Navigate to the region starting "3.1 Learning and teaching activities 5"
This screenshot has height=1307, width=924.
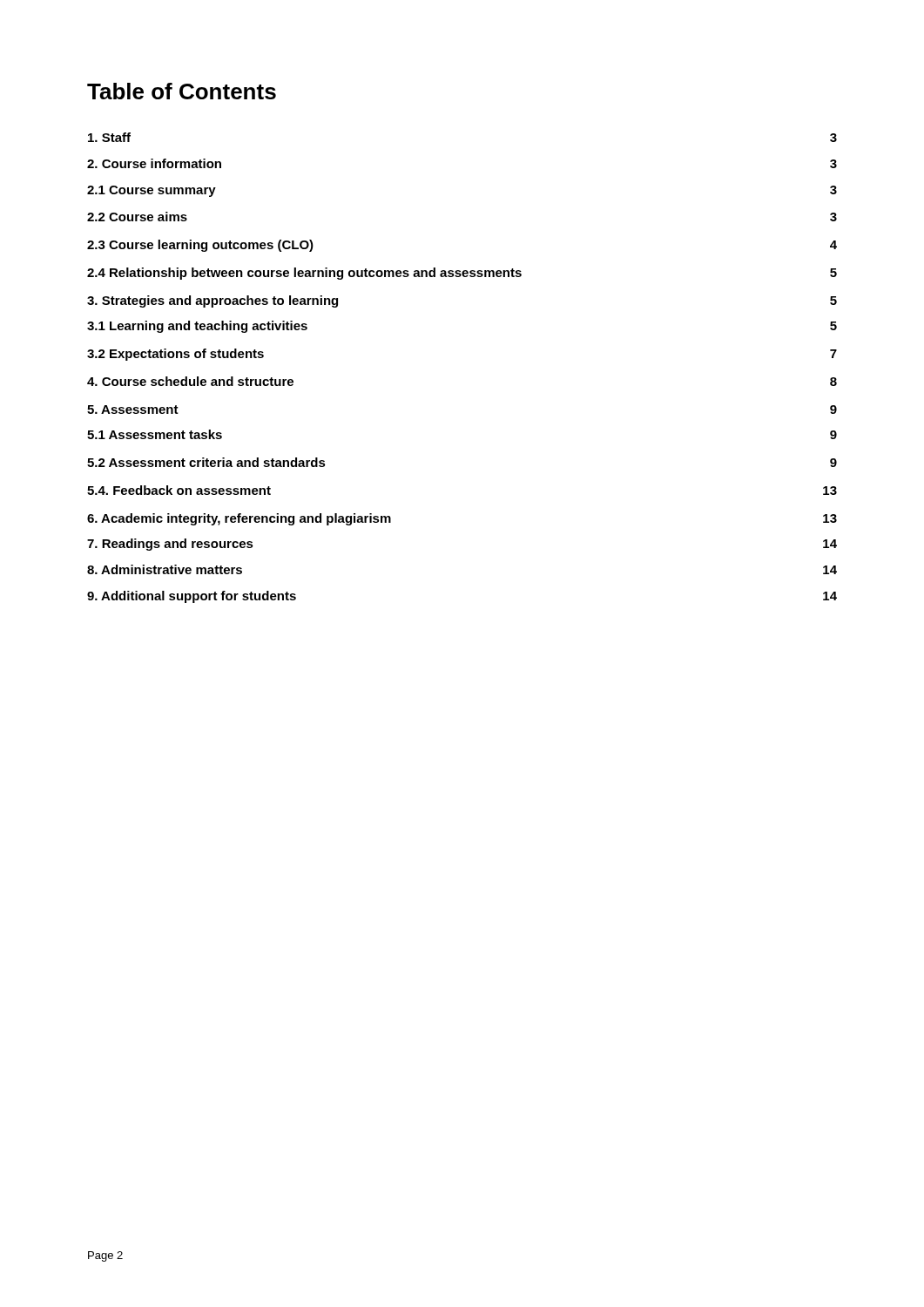click(x=196, y=326)
